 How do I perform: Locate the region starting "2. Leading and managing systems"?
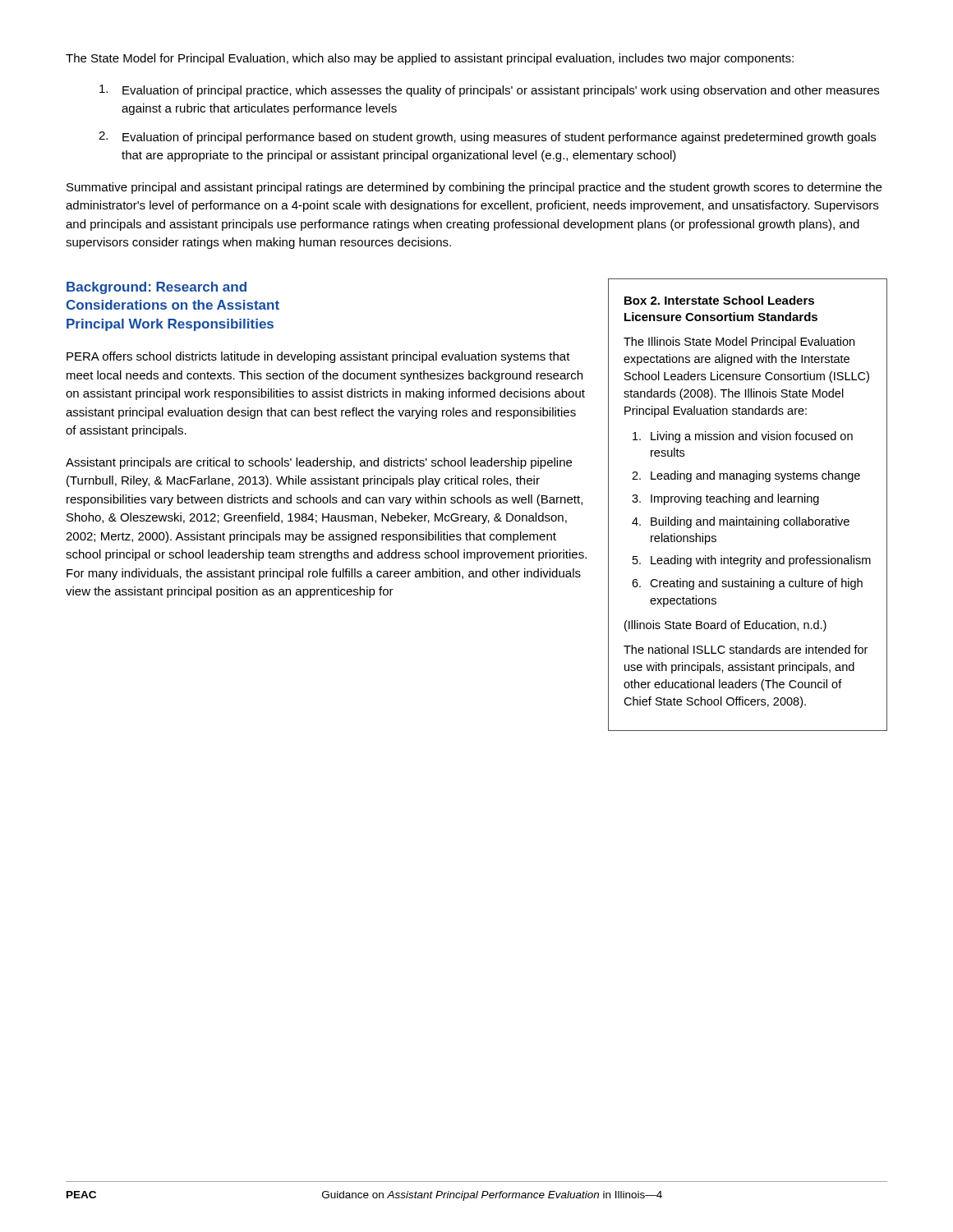(752, 476)
